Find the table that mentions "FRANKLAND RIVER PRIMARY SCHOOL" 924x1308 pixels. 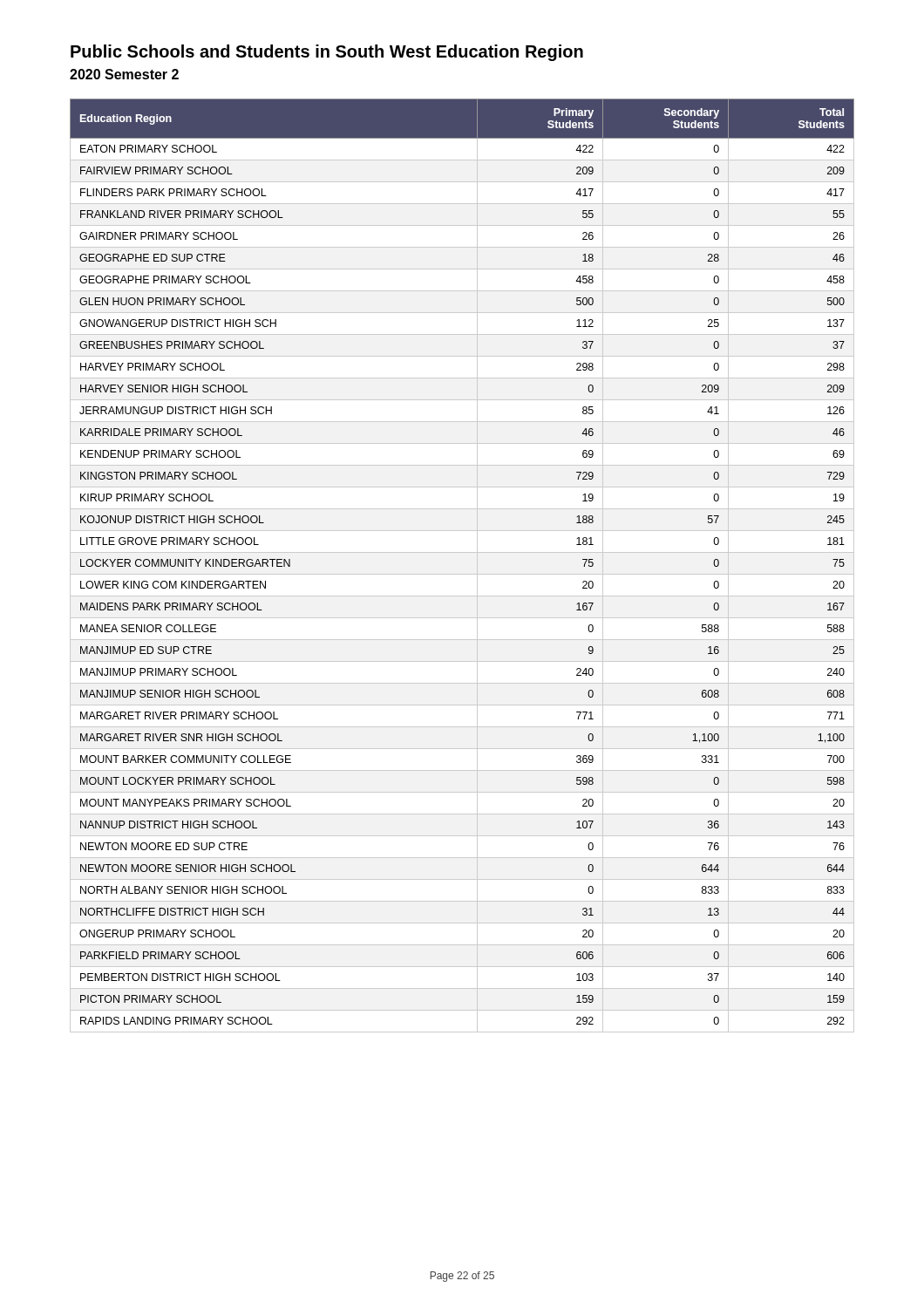pyautogui.click(x=462, y=565)
